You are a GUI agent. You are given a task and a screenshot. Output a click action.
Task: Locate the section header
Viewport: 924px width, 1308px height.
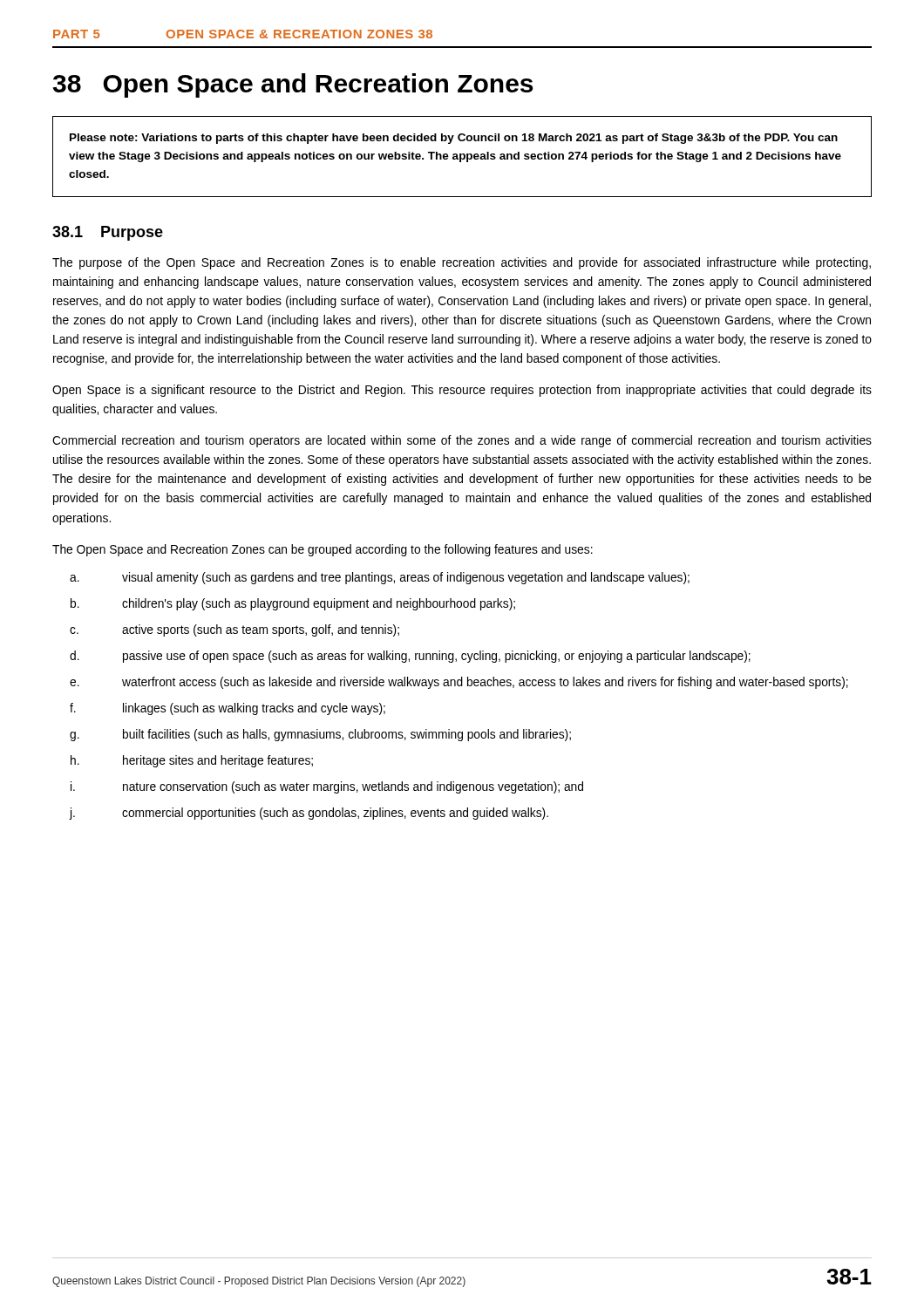click(x=108, y=232)
